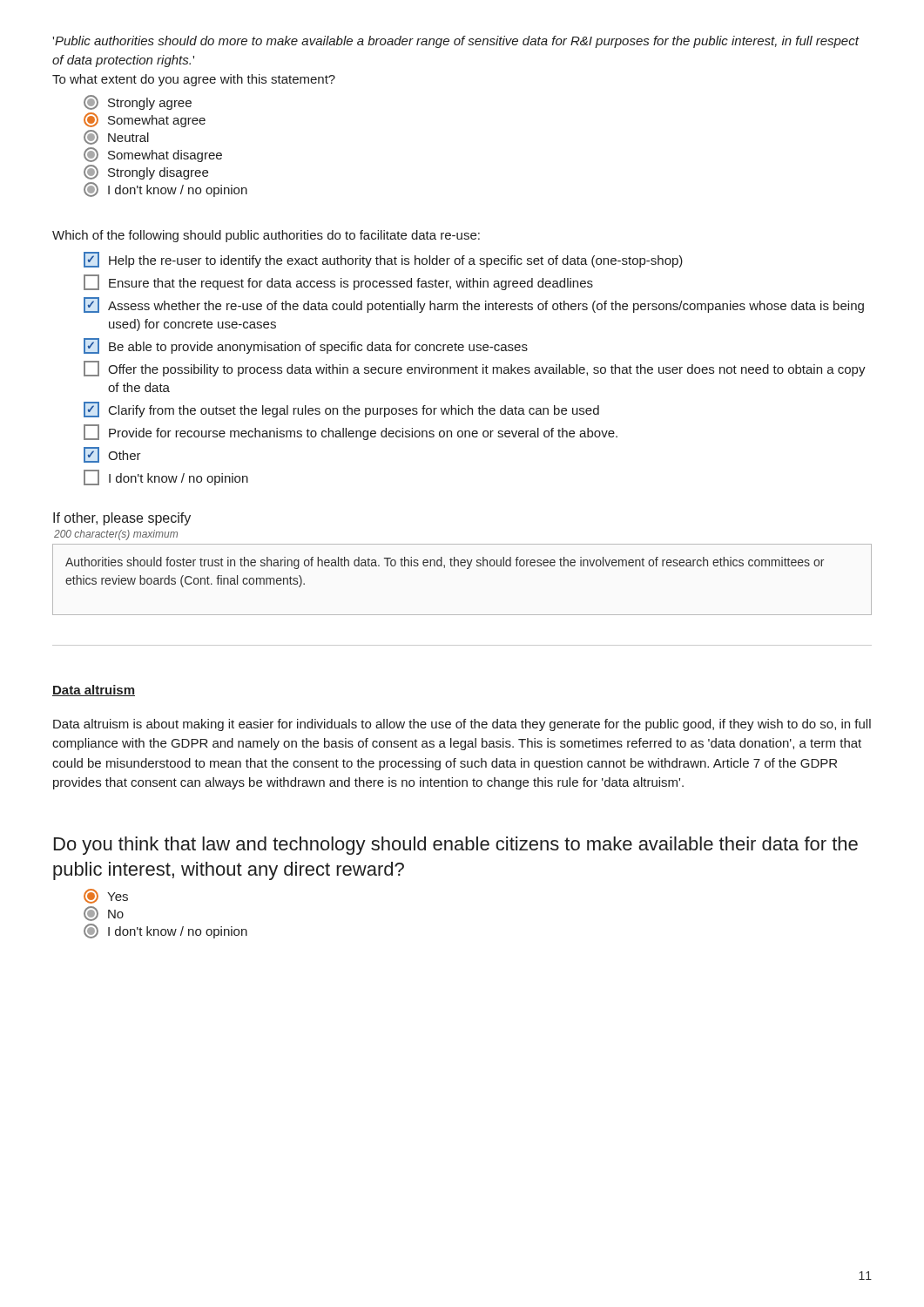Find "Strongly disagree" on this page

pyautogui.click(x=146, y=172)
